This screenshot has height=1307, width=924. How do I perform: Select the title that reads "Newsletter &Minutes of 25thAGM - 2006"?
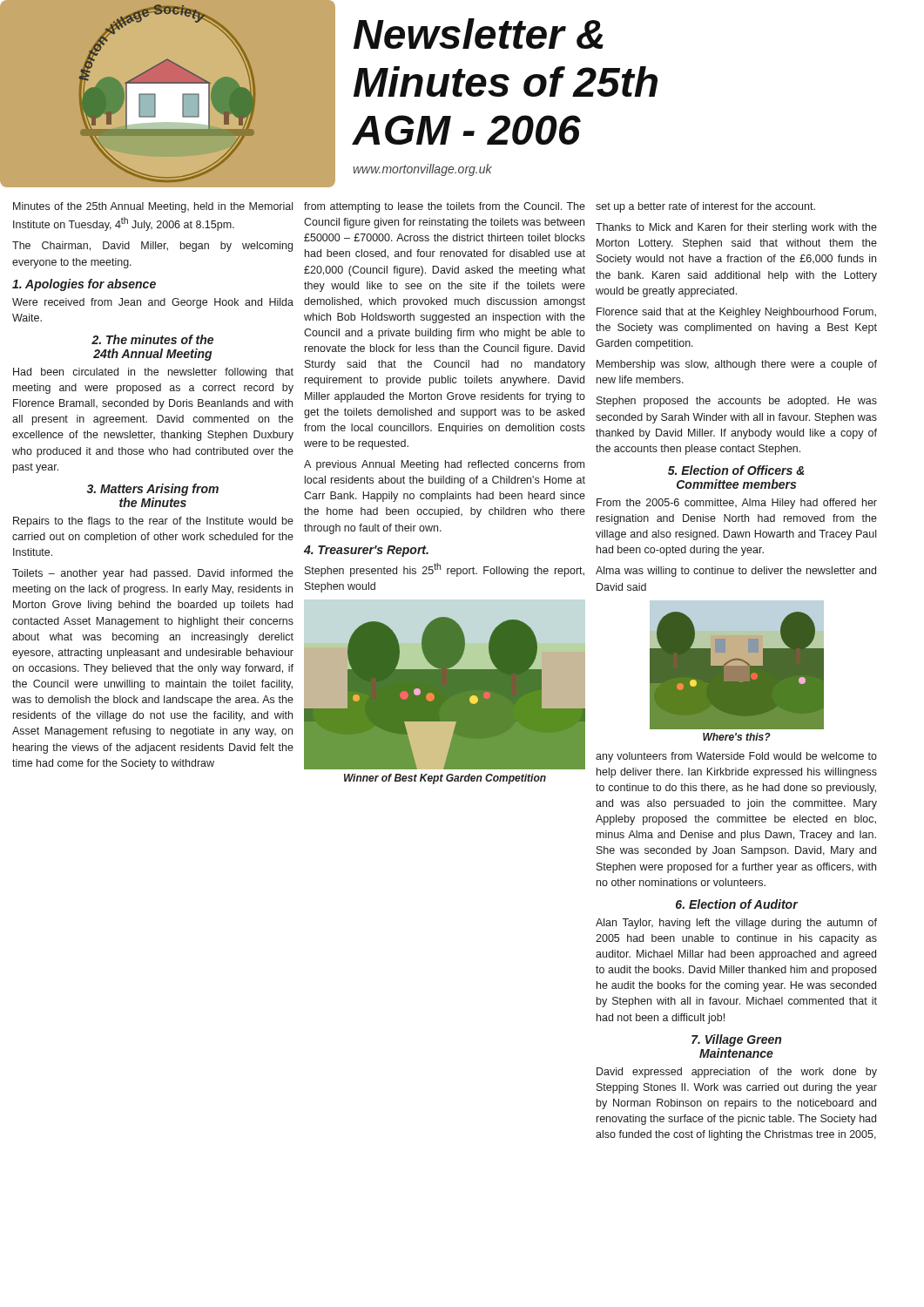631,93
